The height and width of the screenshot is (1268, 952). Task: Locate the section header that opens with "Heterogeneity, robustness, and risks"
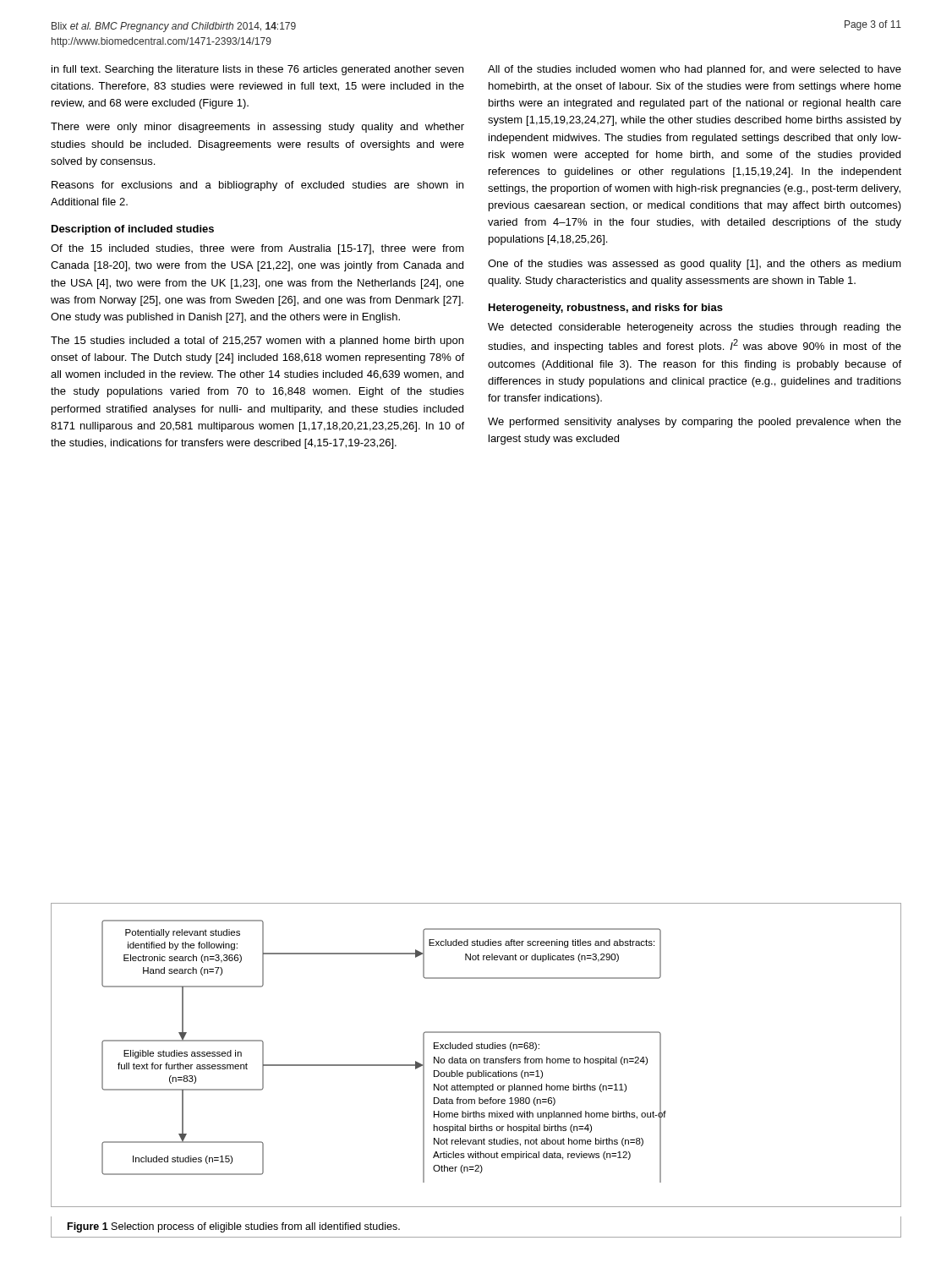tap(605, 307)
